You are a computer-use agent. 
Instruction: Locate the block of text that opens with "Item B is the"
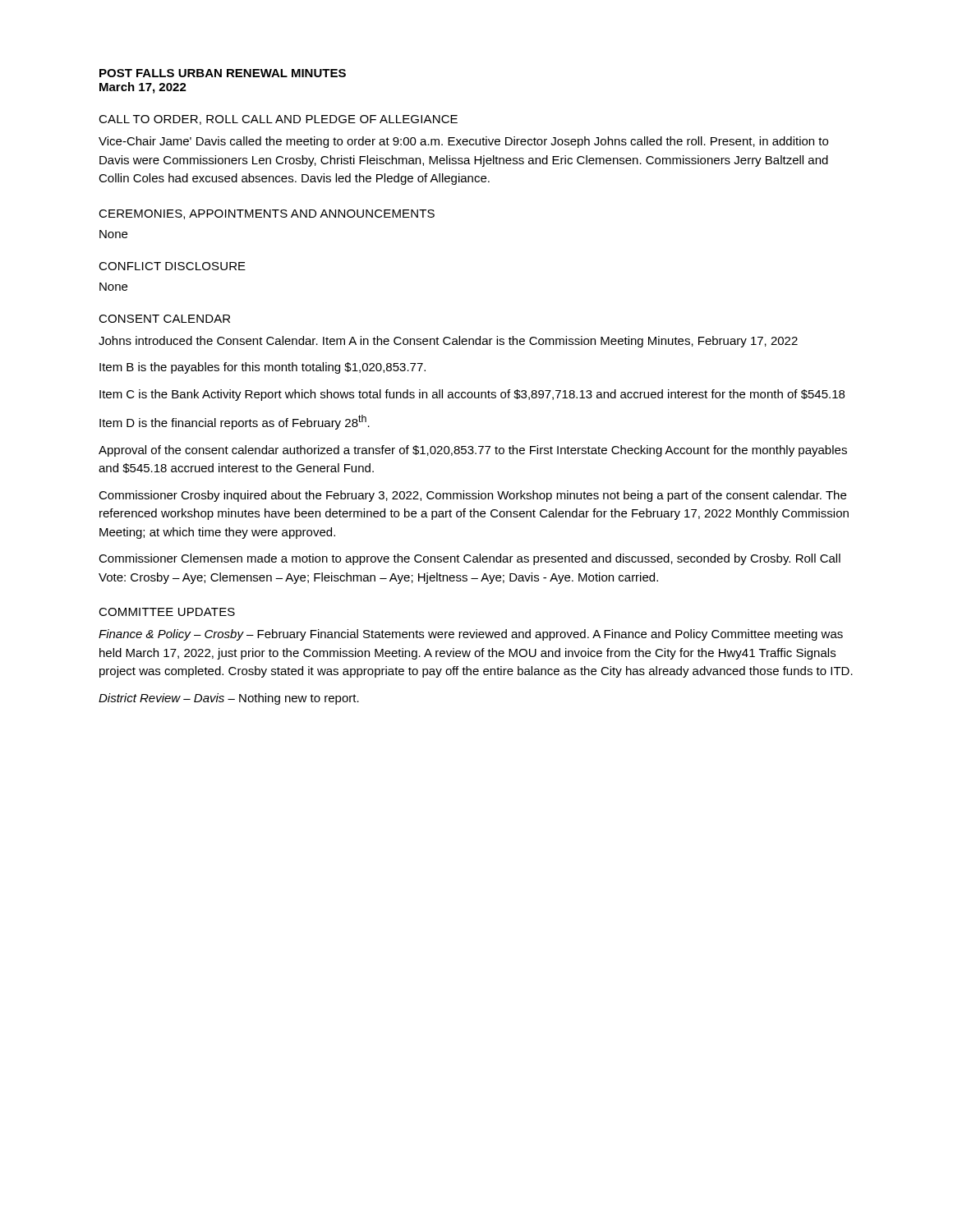(263, 367)
